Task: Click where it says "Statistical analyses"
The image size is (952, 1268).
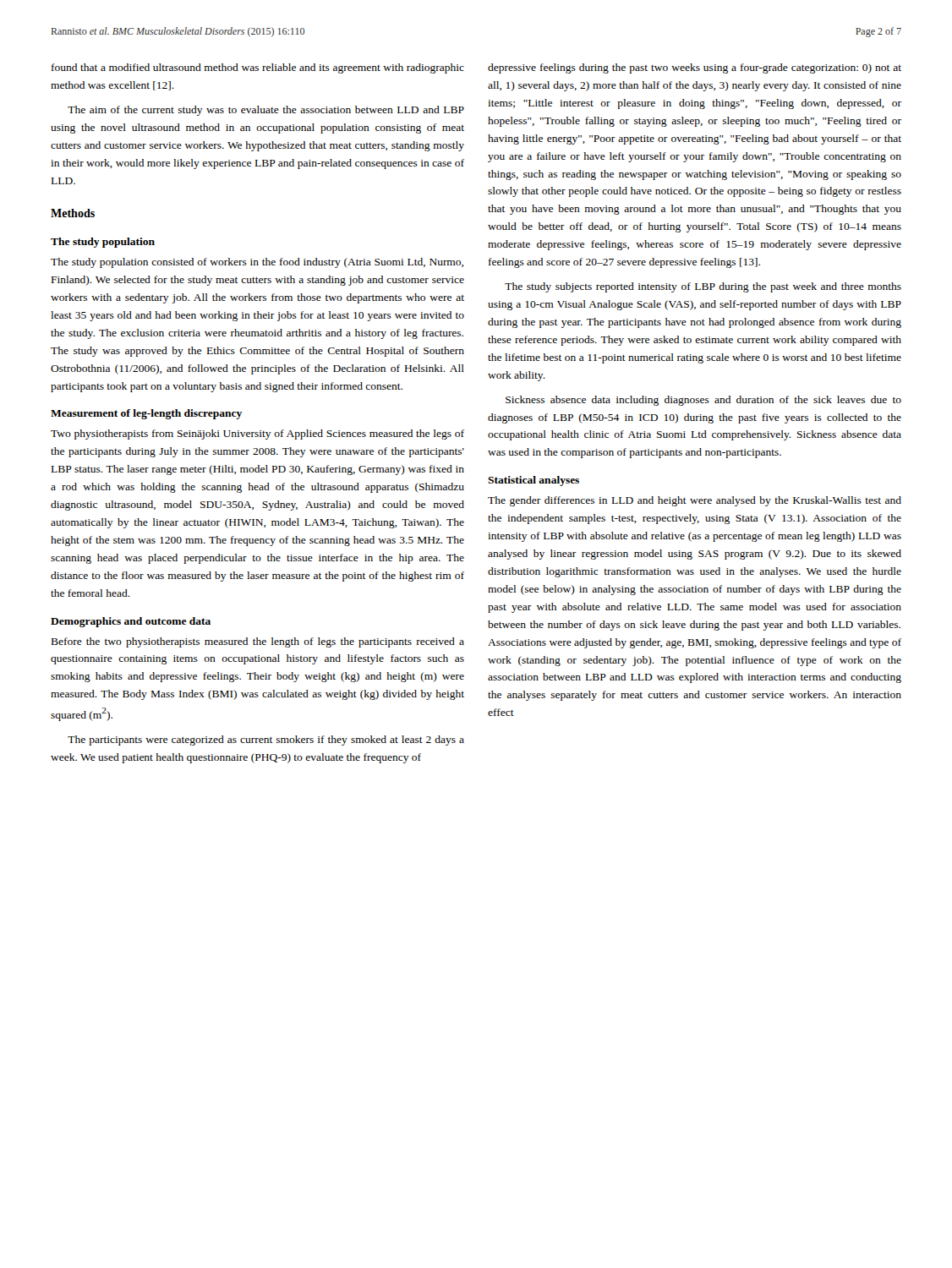Action: click(534, 480)
